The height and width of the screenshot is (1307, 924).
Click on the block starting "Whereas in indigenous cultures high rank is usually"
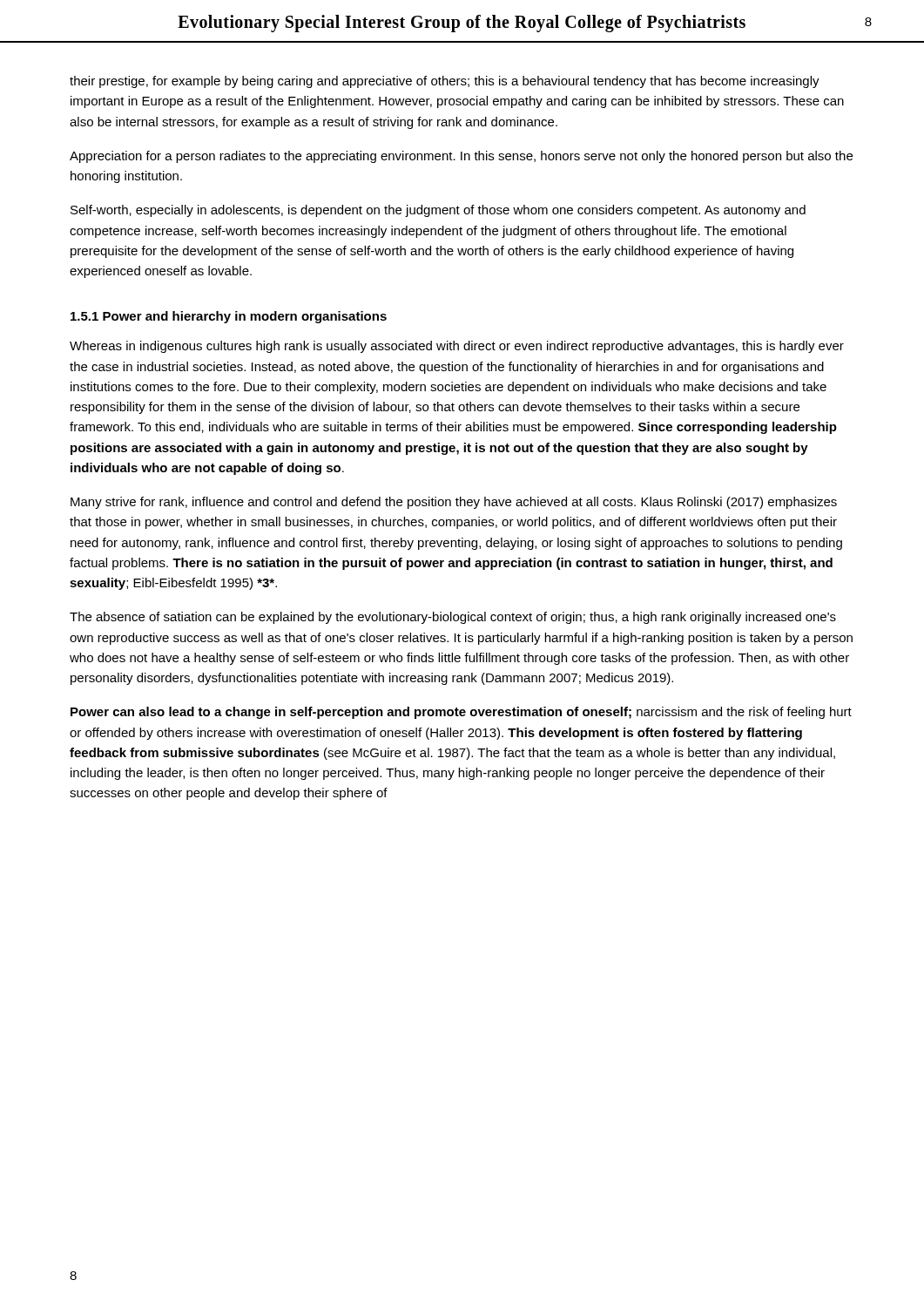tap(457, 406)
